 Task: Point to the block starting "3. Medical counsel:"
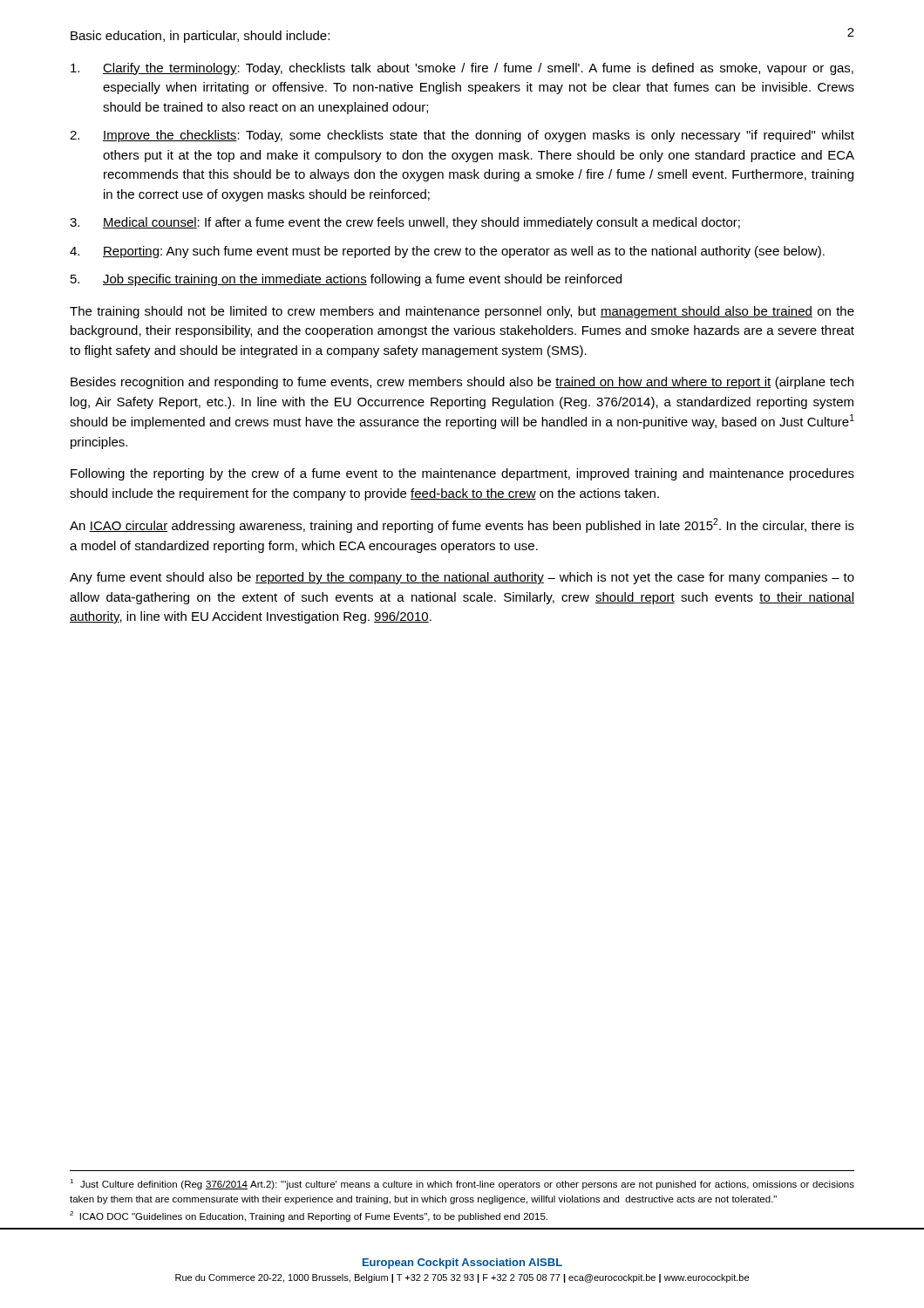tap(462, 223)
